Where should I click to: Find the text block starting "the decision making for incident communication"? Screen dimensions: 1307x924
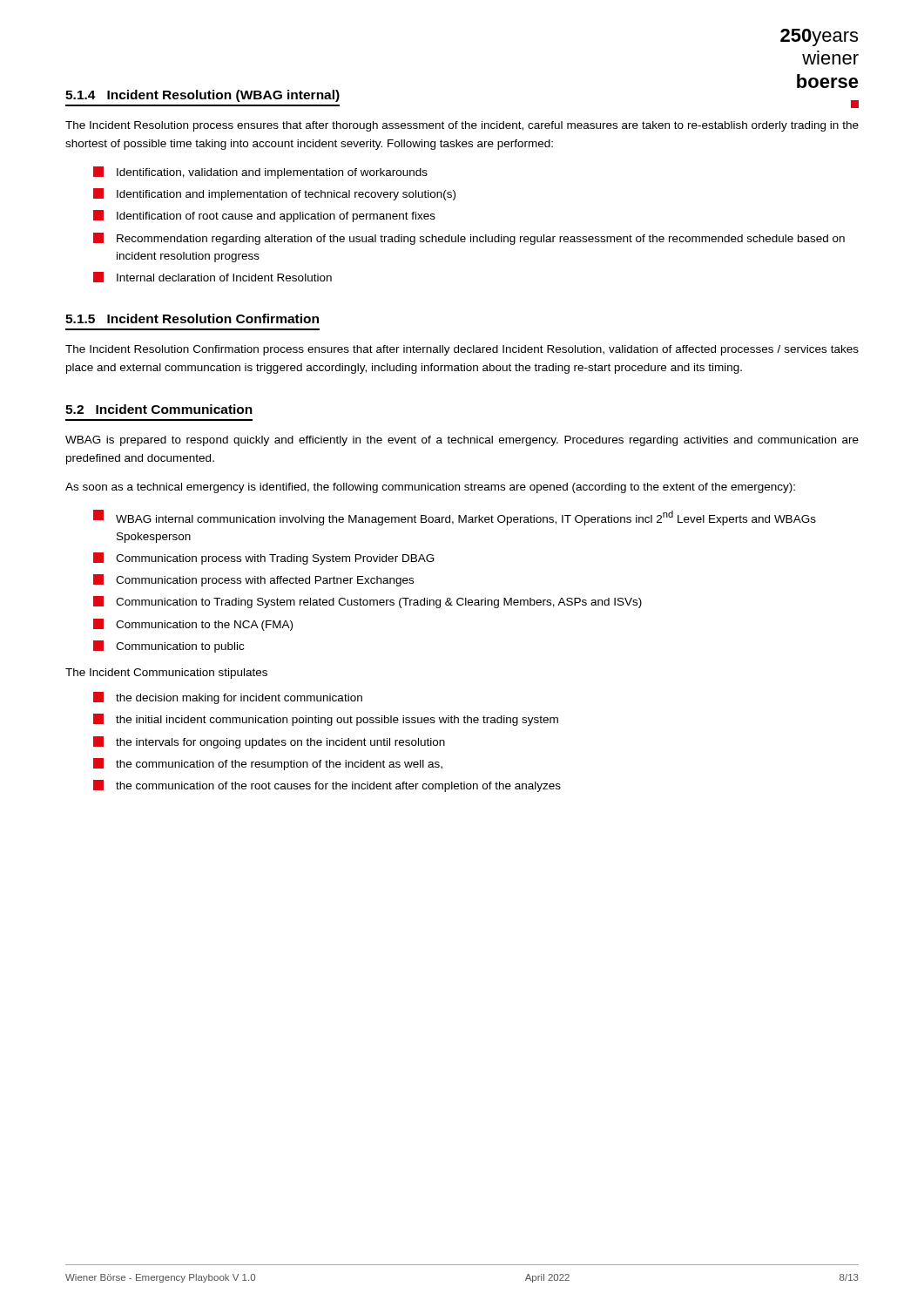pyautogui.click(x=228, y=698)
